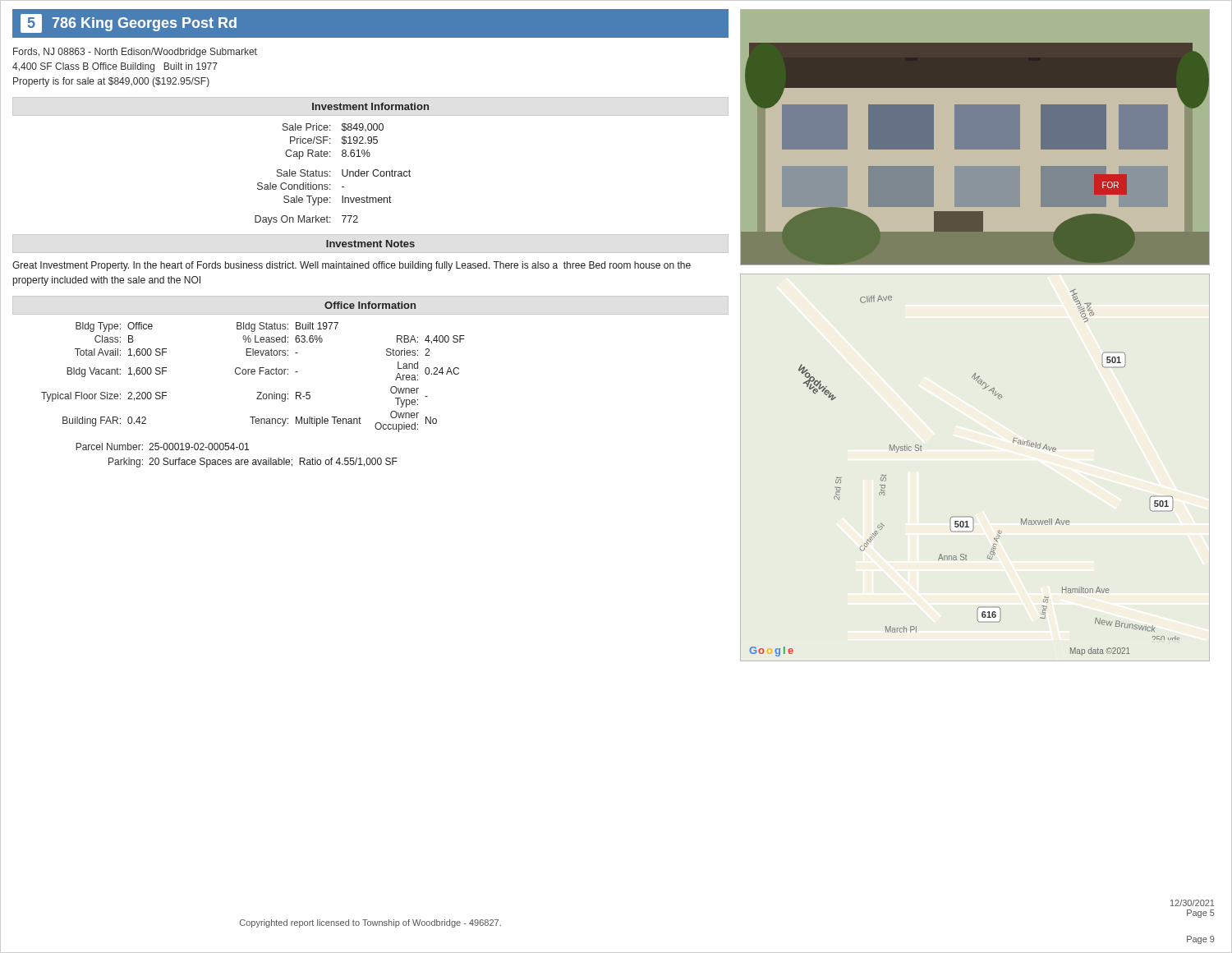Select the text block containing "Fords, NJ 08863 - North Edison/Woodbridge Submarket"
The height and width of the screenshot is (953, 1232).
135,67
